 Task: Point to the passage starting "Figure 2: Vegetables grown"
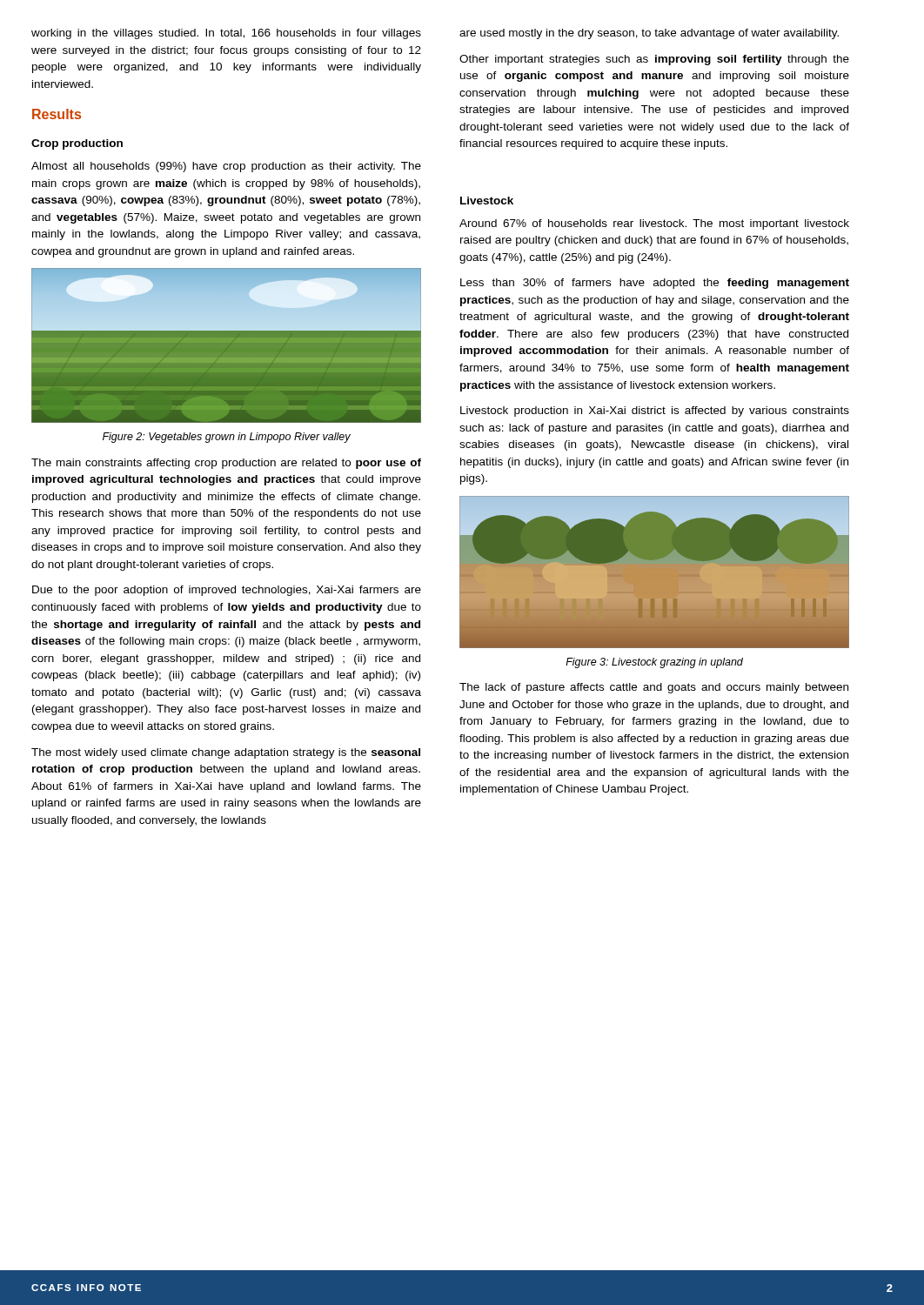tap(226, 437)
